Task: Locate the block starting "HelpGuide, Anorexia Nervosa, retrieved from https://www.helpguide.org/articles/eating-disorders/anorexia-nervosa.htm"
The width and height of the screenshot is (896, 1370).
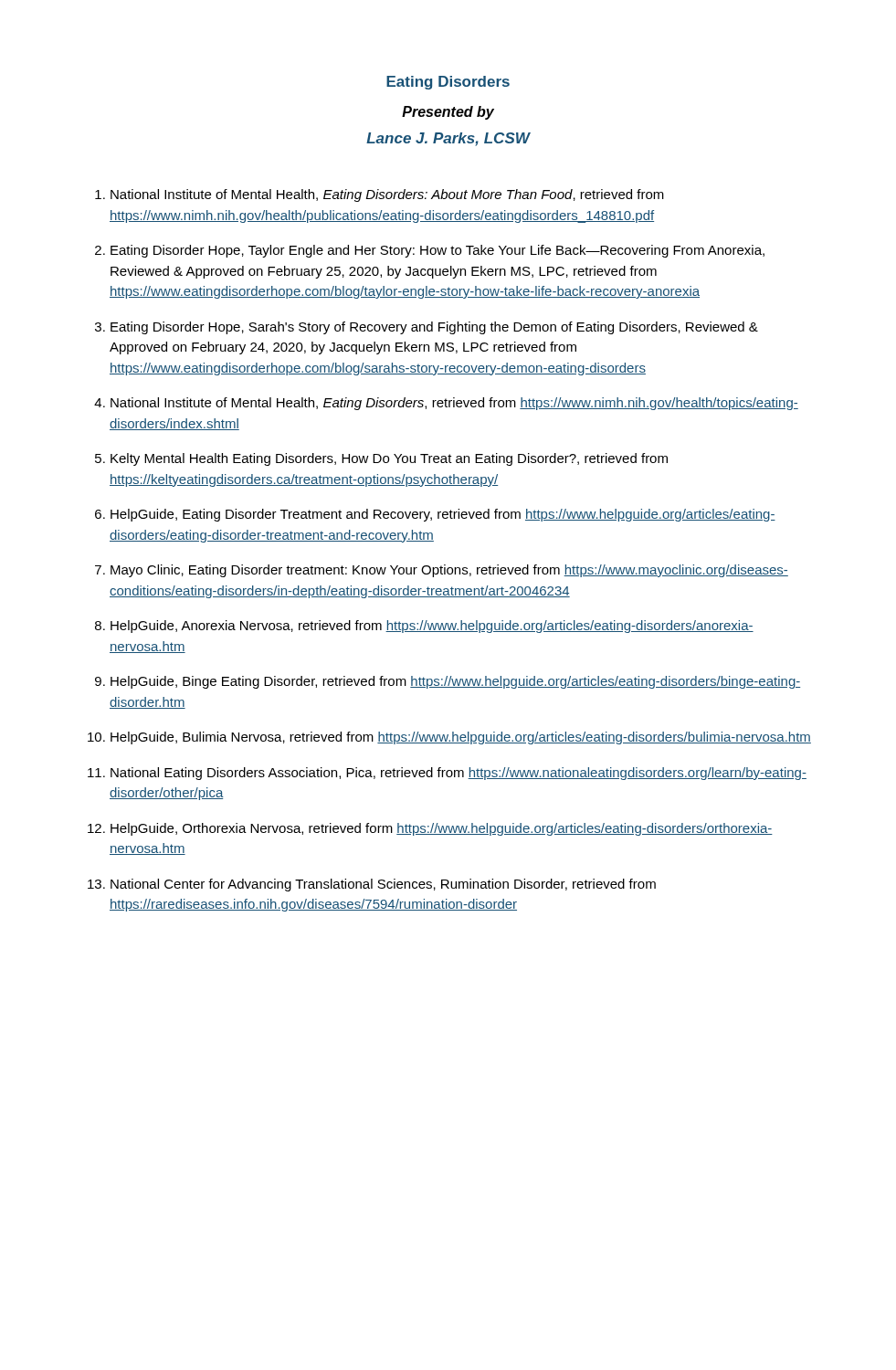Action: tap(431, 635)
